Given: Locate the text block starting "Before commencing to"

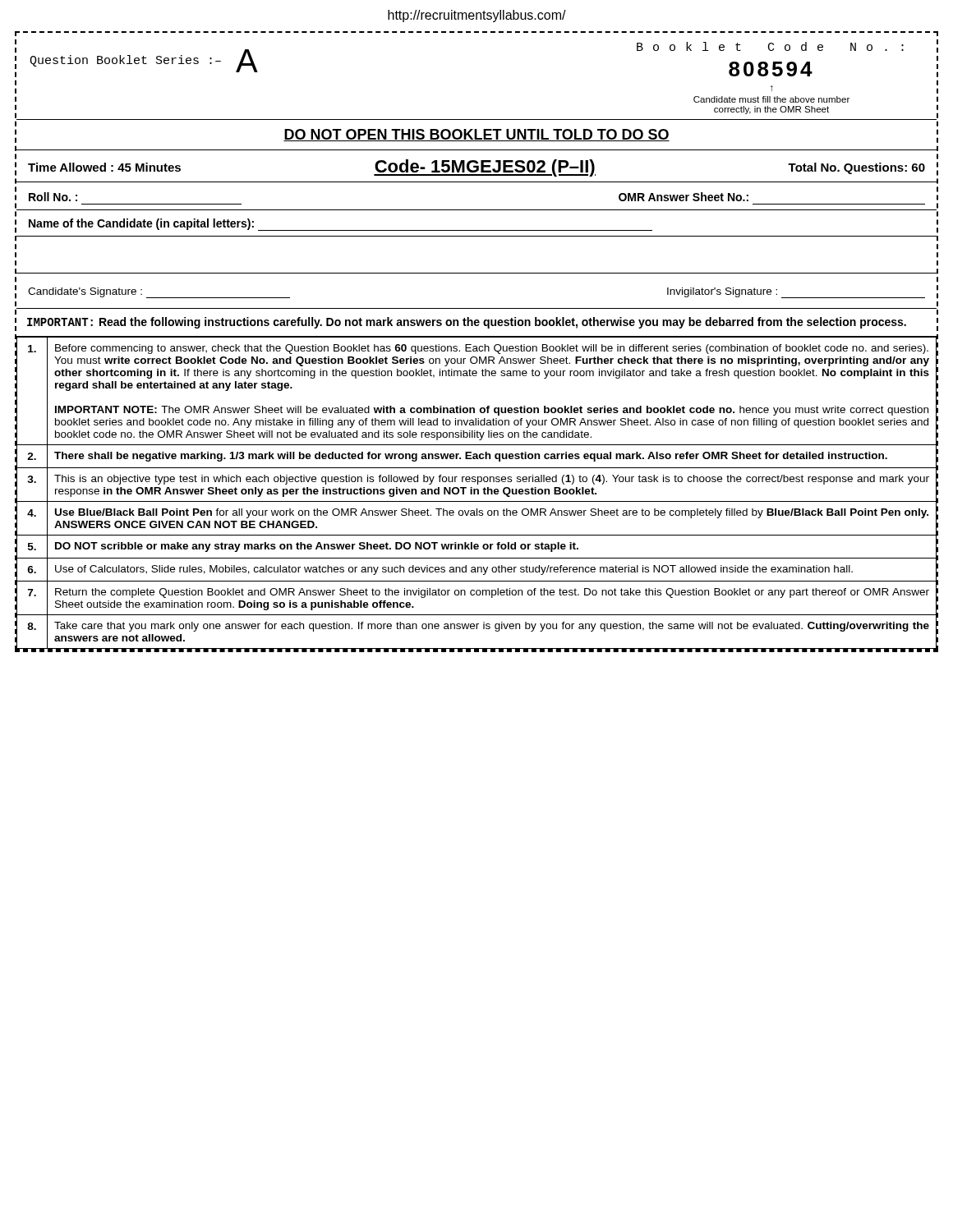Looking at the screenshot, I should [x=492, y=349].
